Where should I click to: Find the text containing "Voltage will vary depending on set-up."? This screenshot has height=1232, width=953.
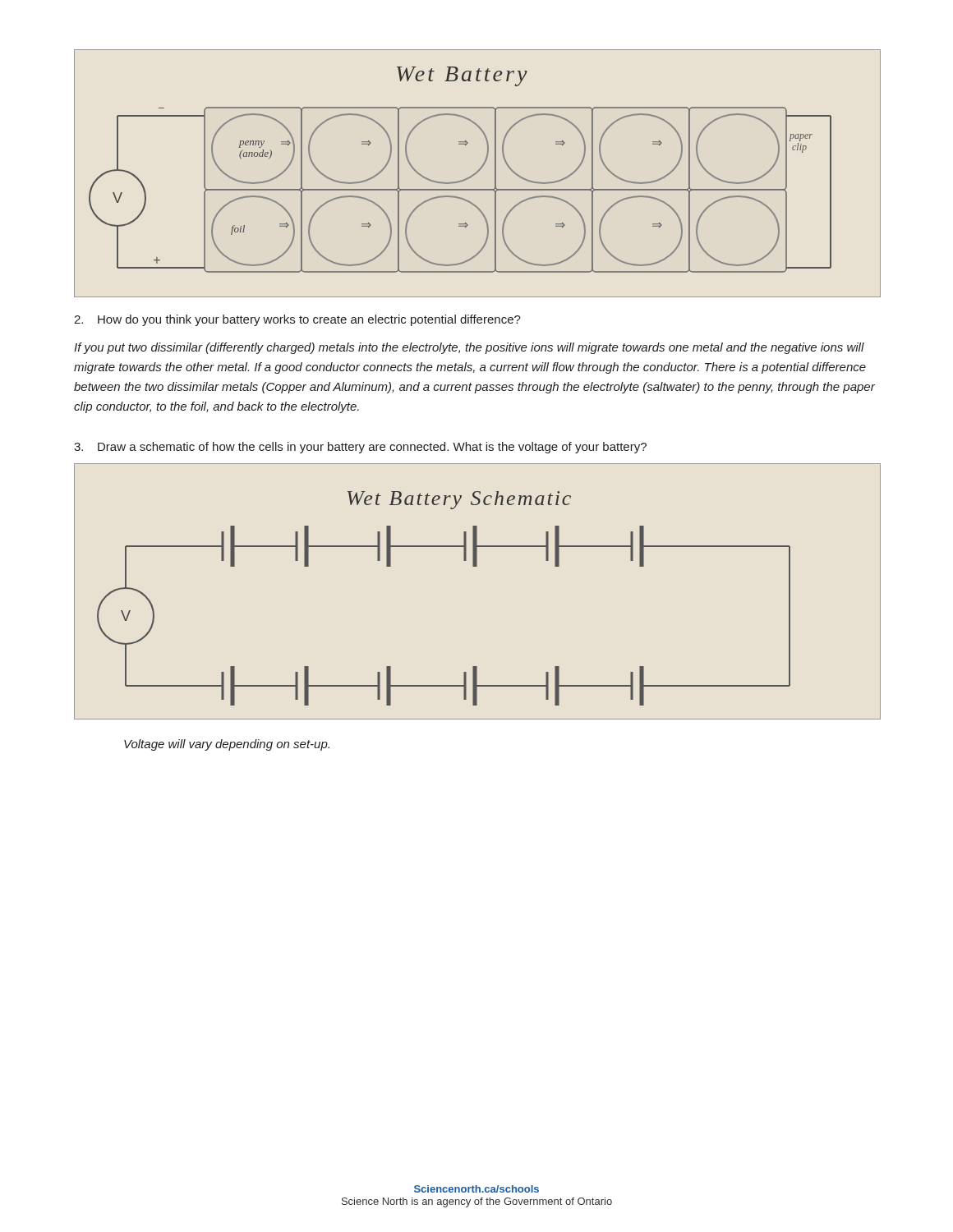tap(227, 744)
